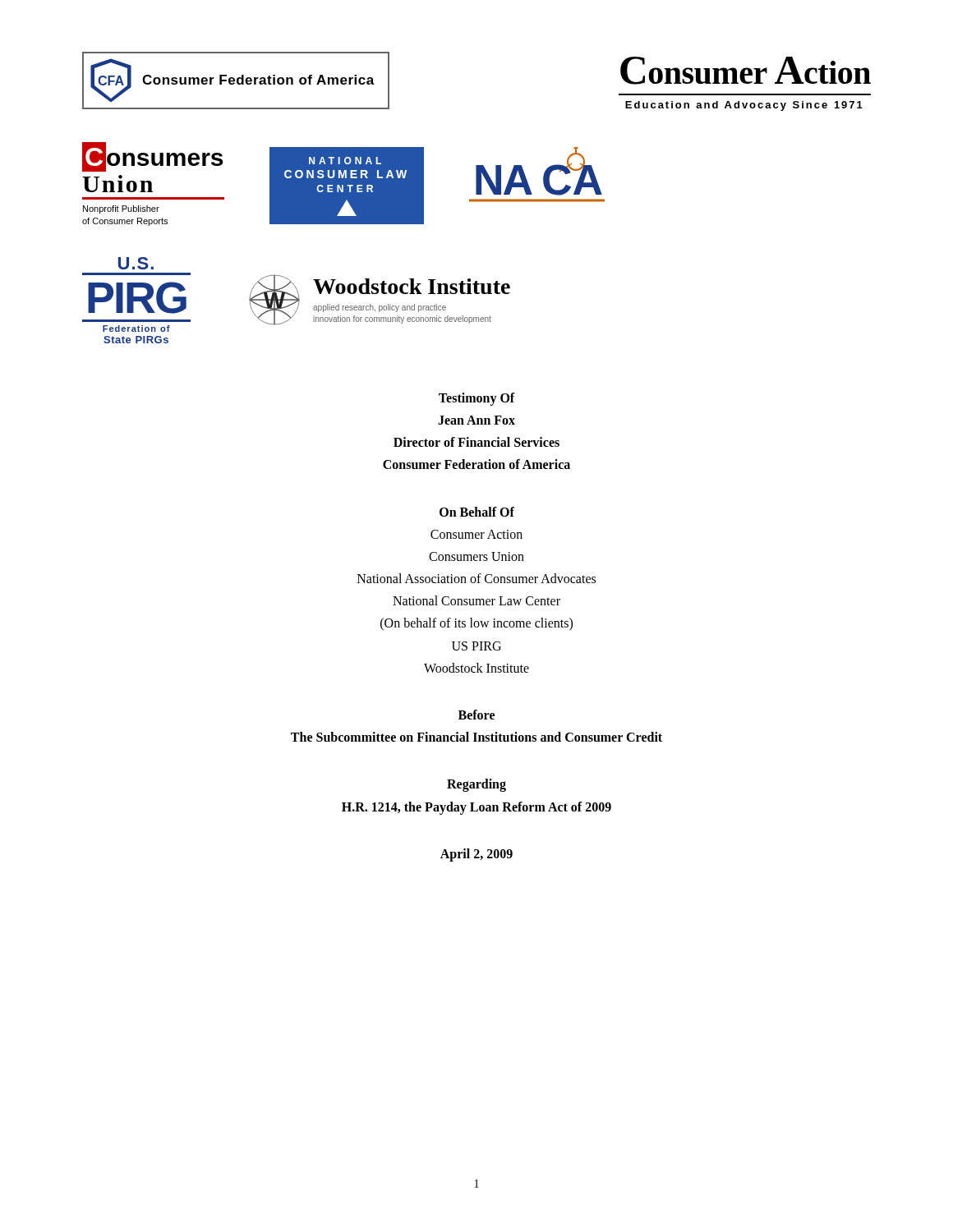Select the passage starting "Regarding H.R. 1214, the Payday Loan Reform"
The width and height of the screenshot is (953, 1232).
[x=476, y=795]
